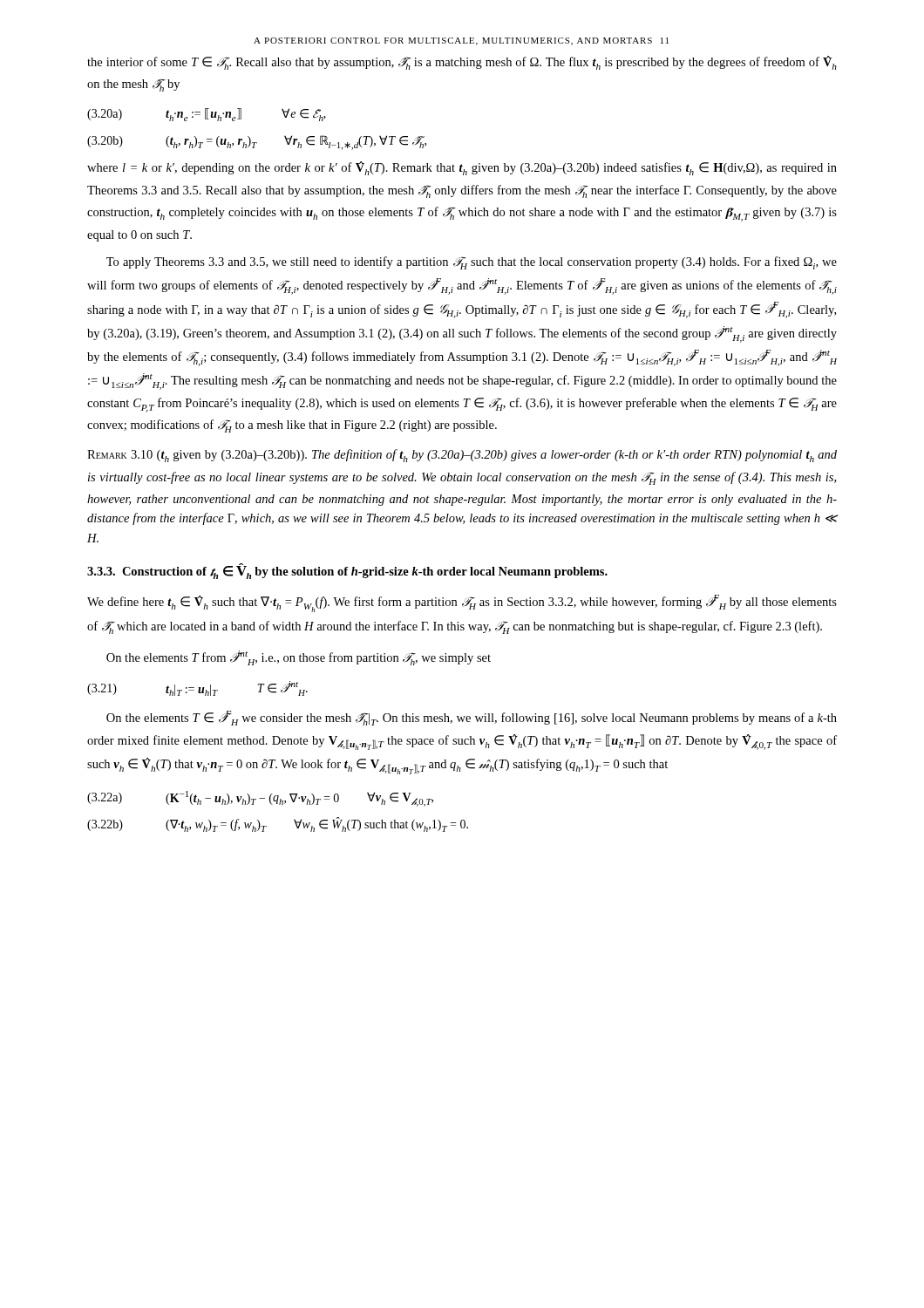Point to the region starting "(3.22b) (∇·th, wh)T"
This screenshot has height=1308, width=924.
(x=462, y=826)
